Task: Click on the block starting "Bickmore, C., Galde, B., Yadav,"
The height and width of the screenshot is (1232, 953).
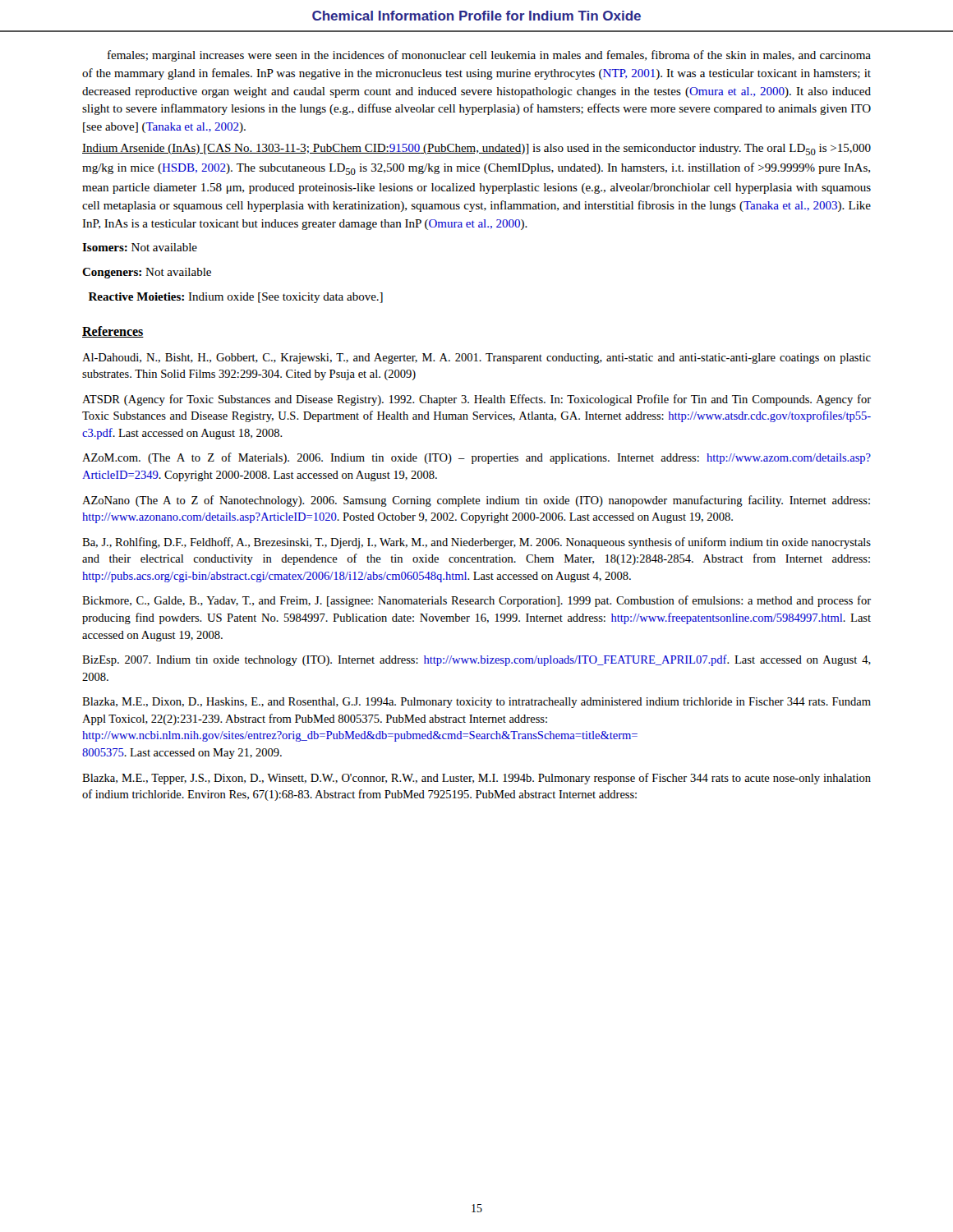Action: [x=476, y=618]
